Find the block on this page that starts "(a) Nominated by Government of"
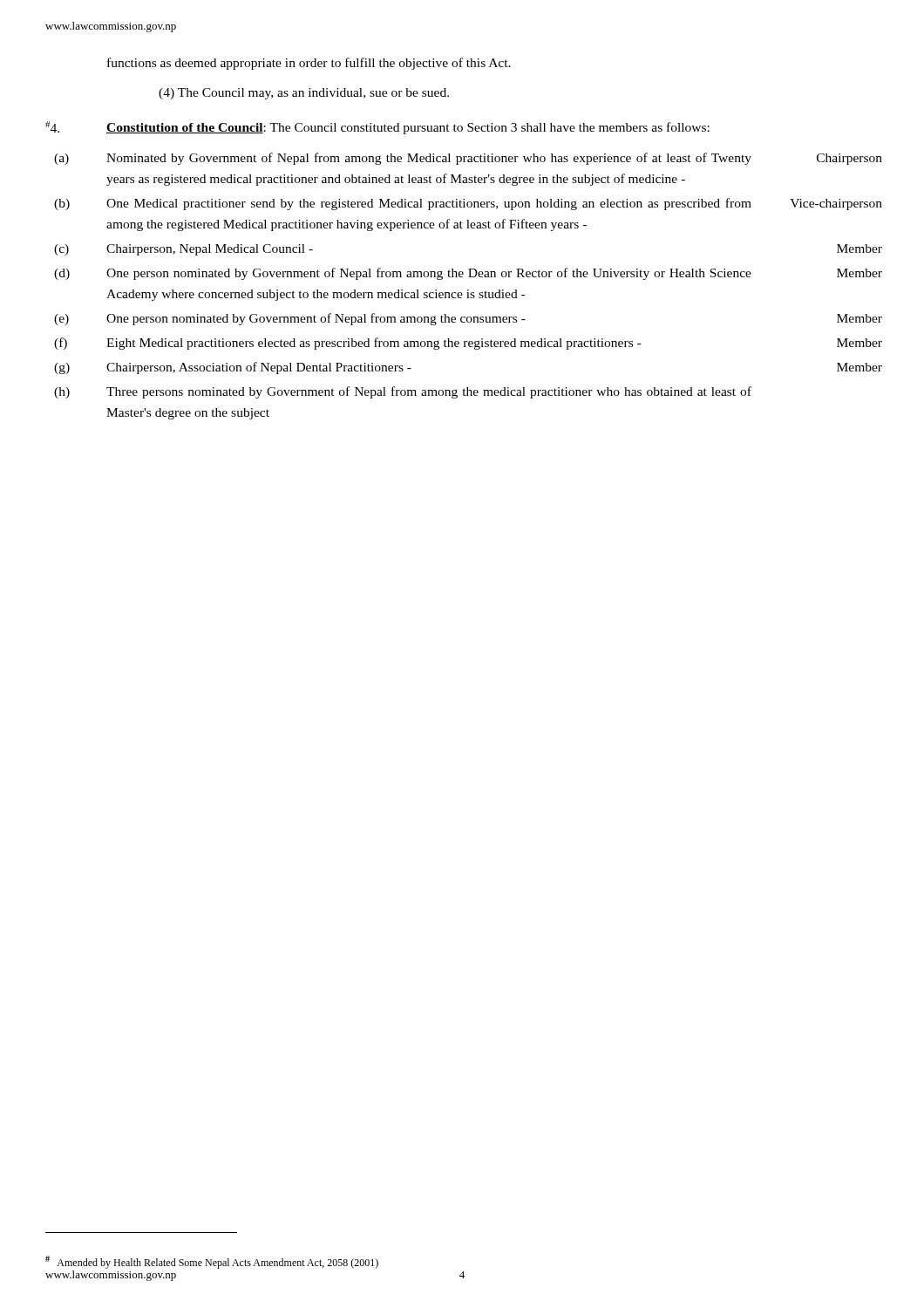 tap(464, 168)
